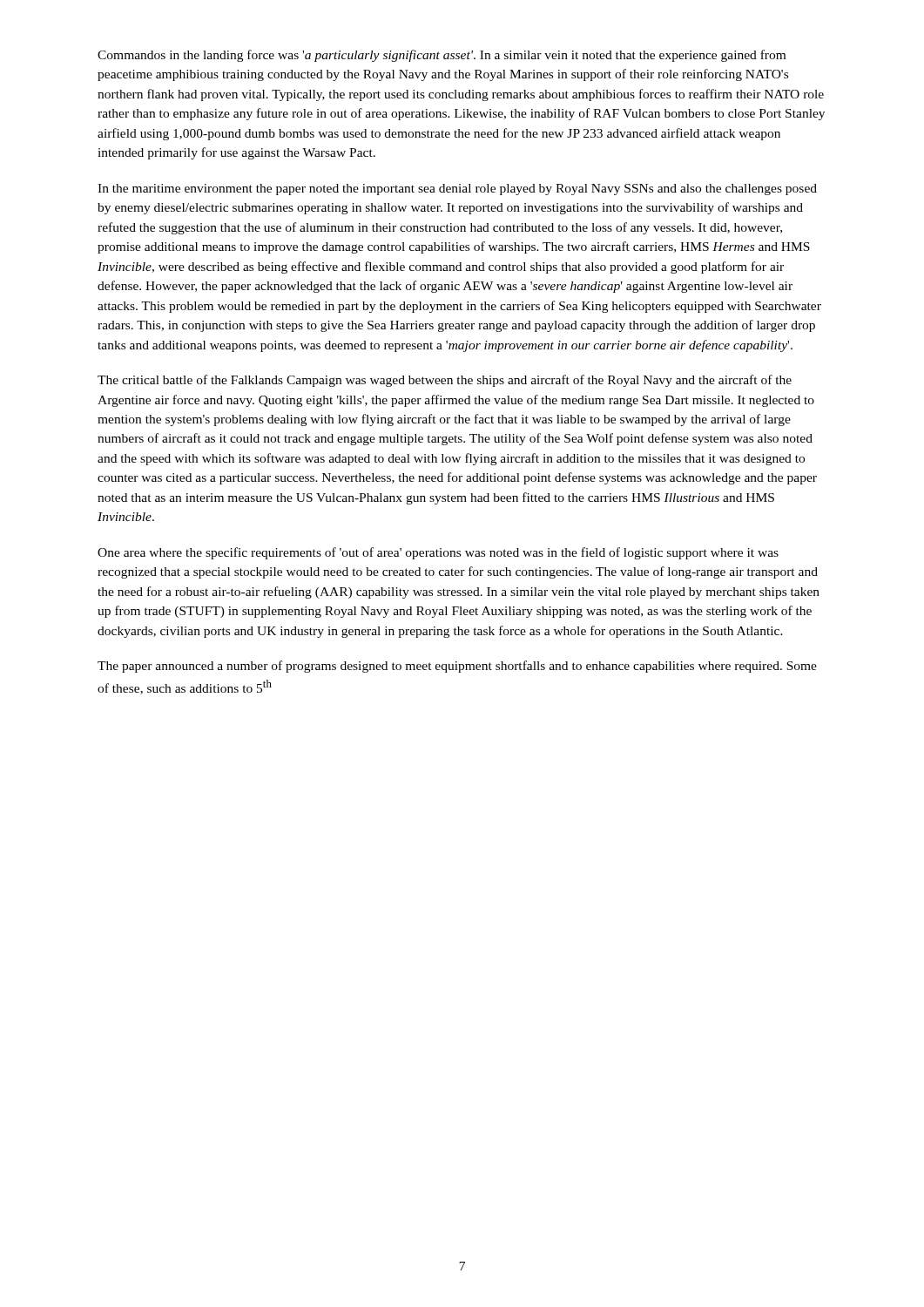Click on the text block containing "The critical battle of the Falklands Campaign was"

457,448
